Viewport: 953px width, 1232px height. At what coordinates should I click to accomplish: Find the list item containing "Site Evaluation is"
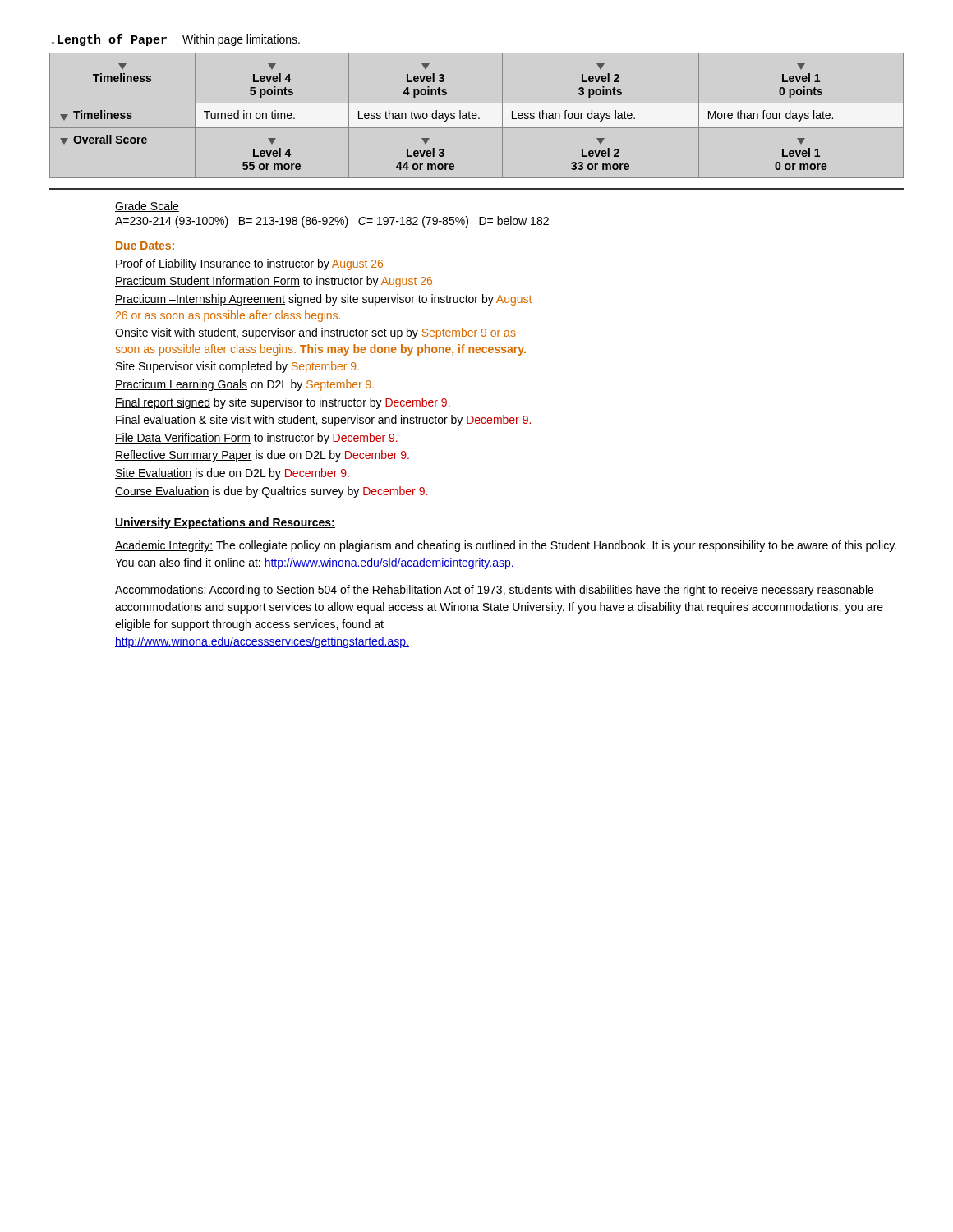coord(232,473)
